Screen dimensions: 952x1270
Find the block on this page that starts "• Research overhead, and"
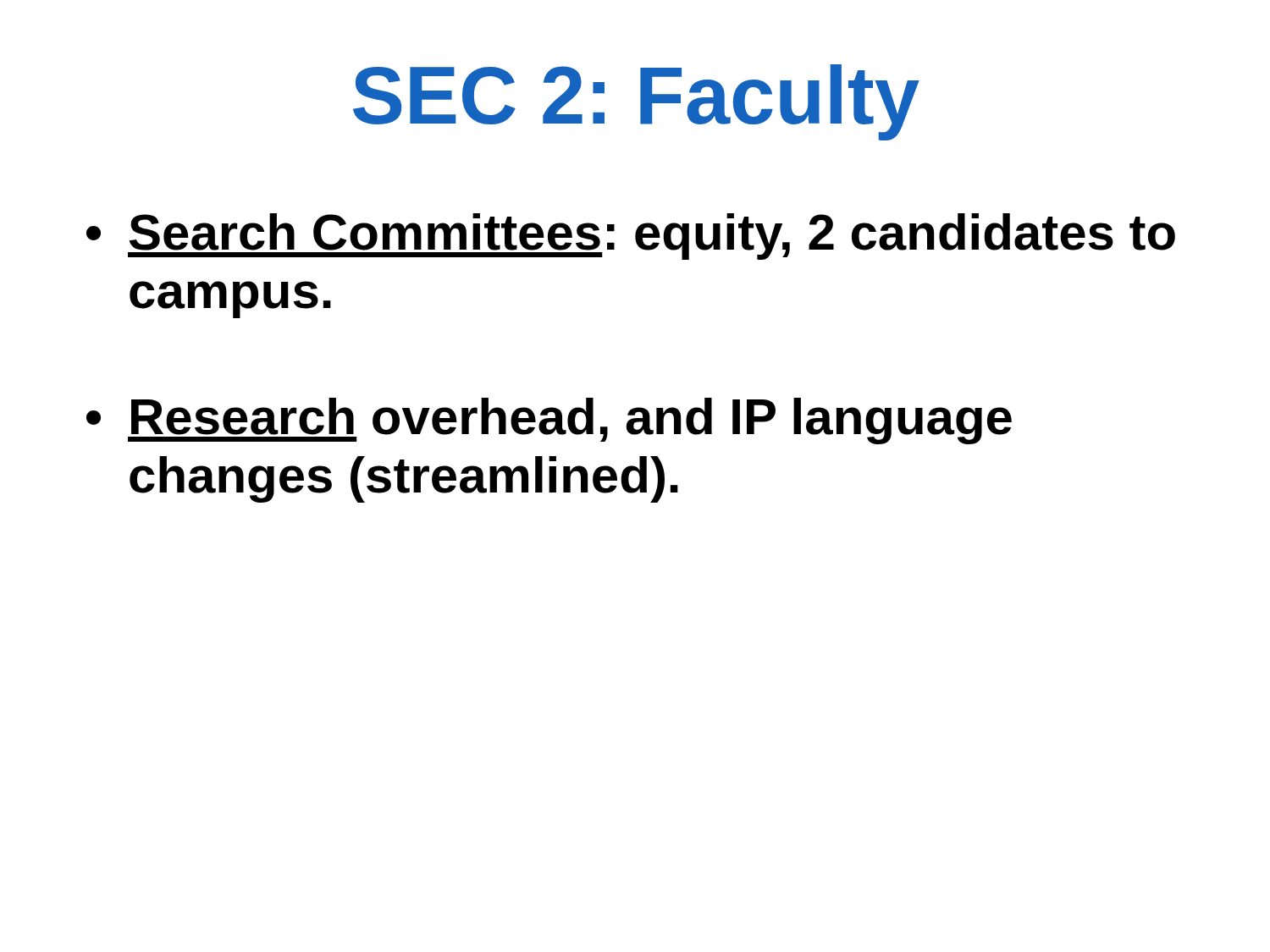click(635, 446)
